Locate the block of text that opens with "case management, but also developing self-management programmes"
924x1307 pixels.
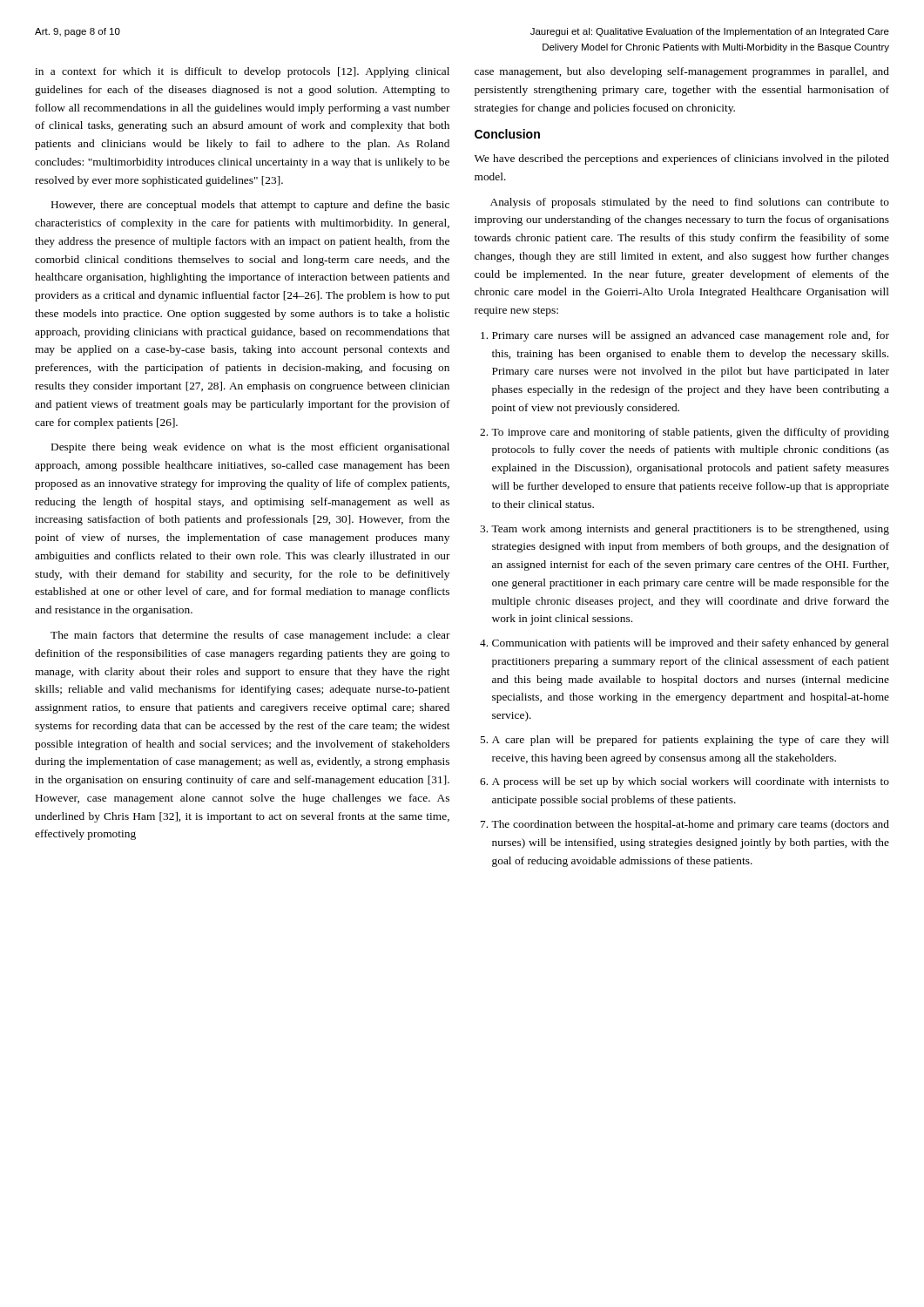pyautogui.click(x=682, y=90)
